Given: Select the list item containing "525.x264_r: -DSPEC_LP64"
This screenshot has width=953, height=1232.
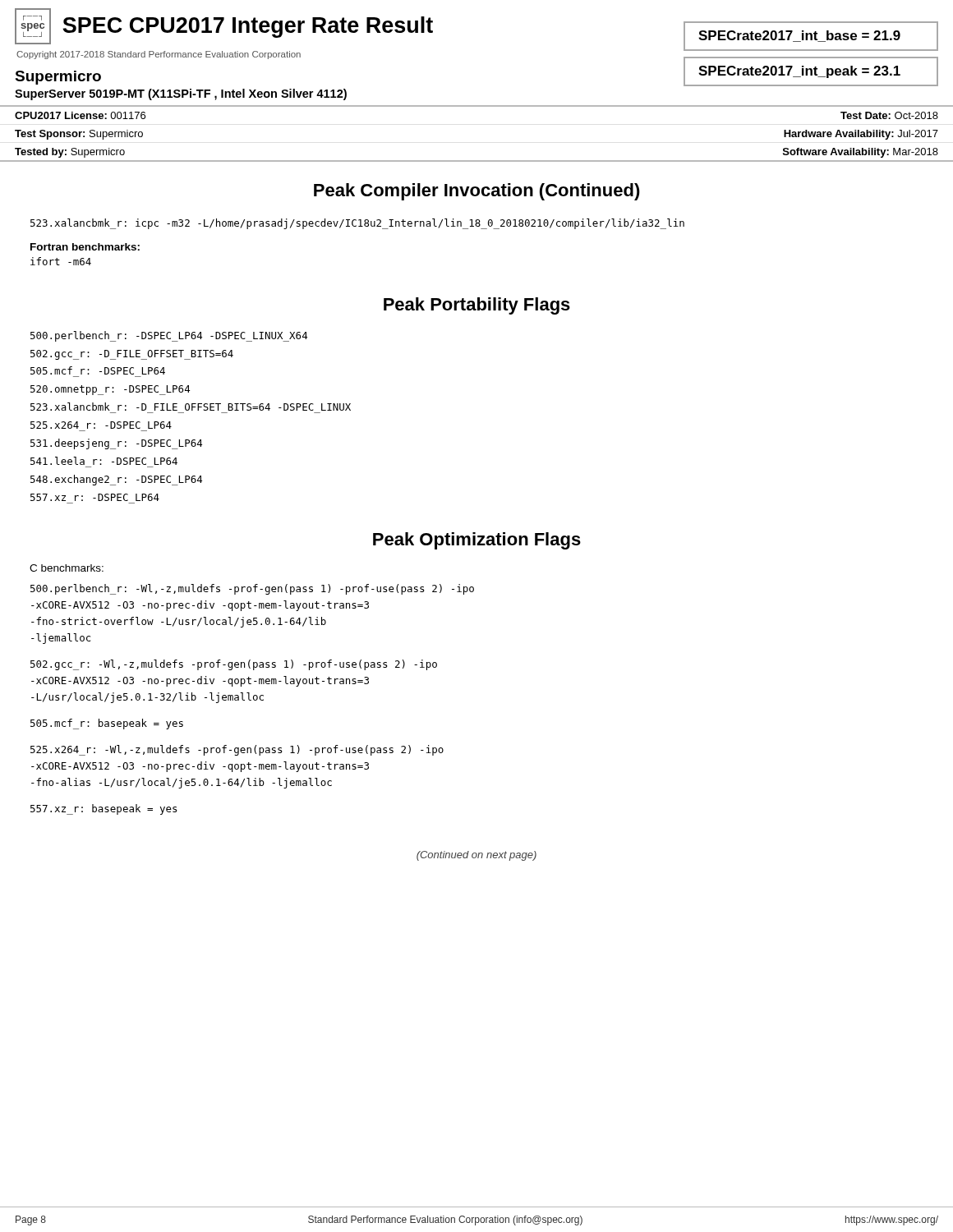Looking at the screenshot, I should (x=57, y=425).
